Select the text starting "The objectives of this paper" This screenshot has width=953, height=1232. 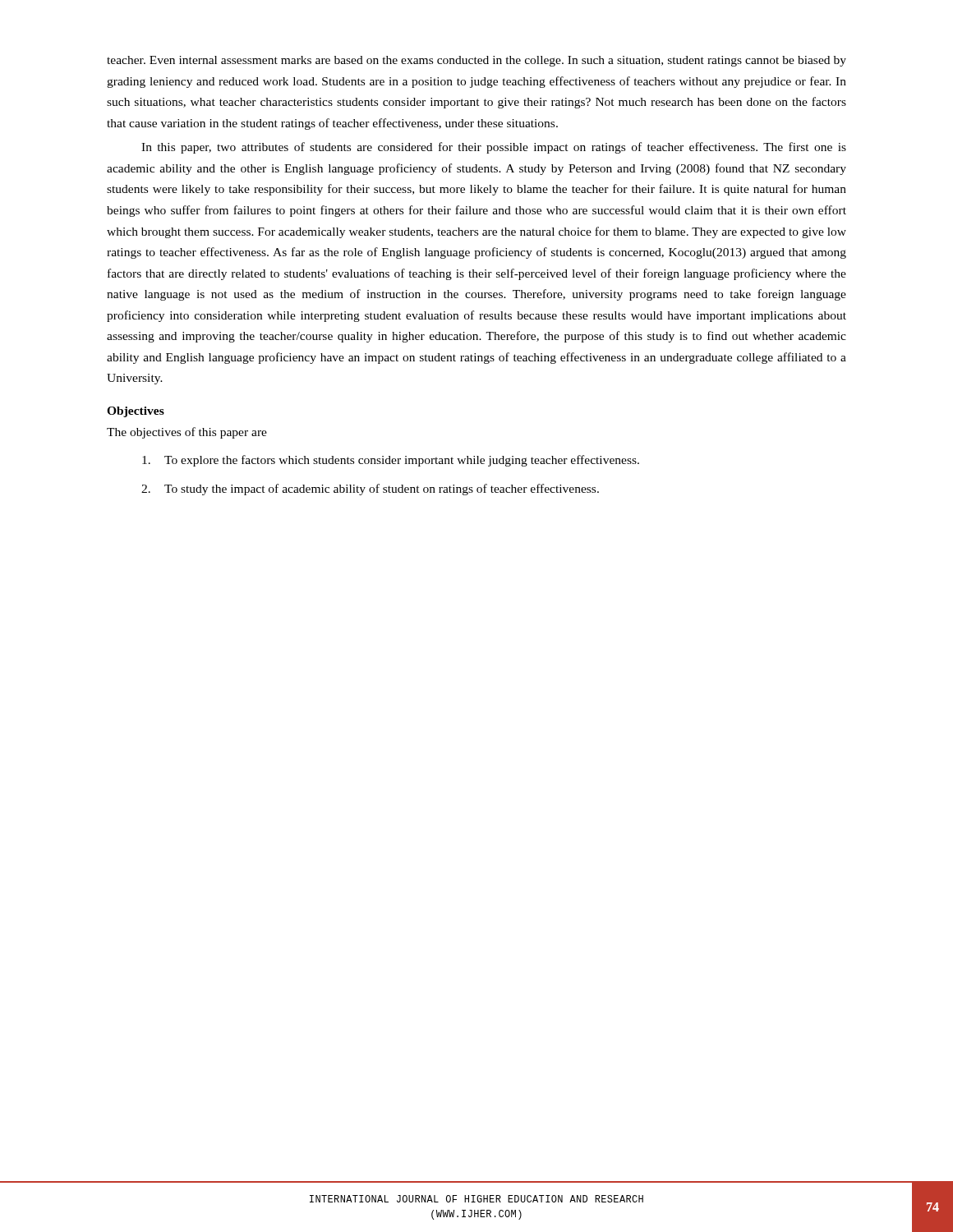(187, 433)
